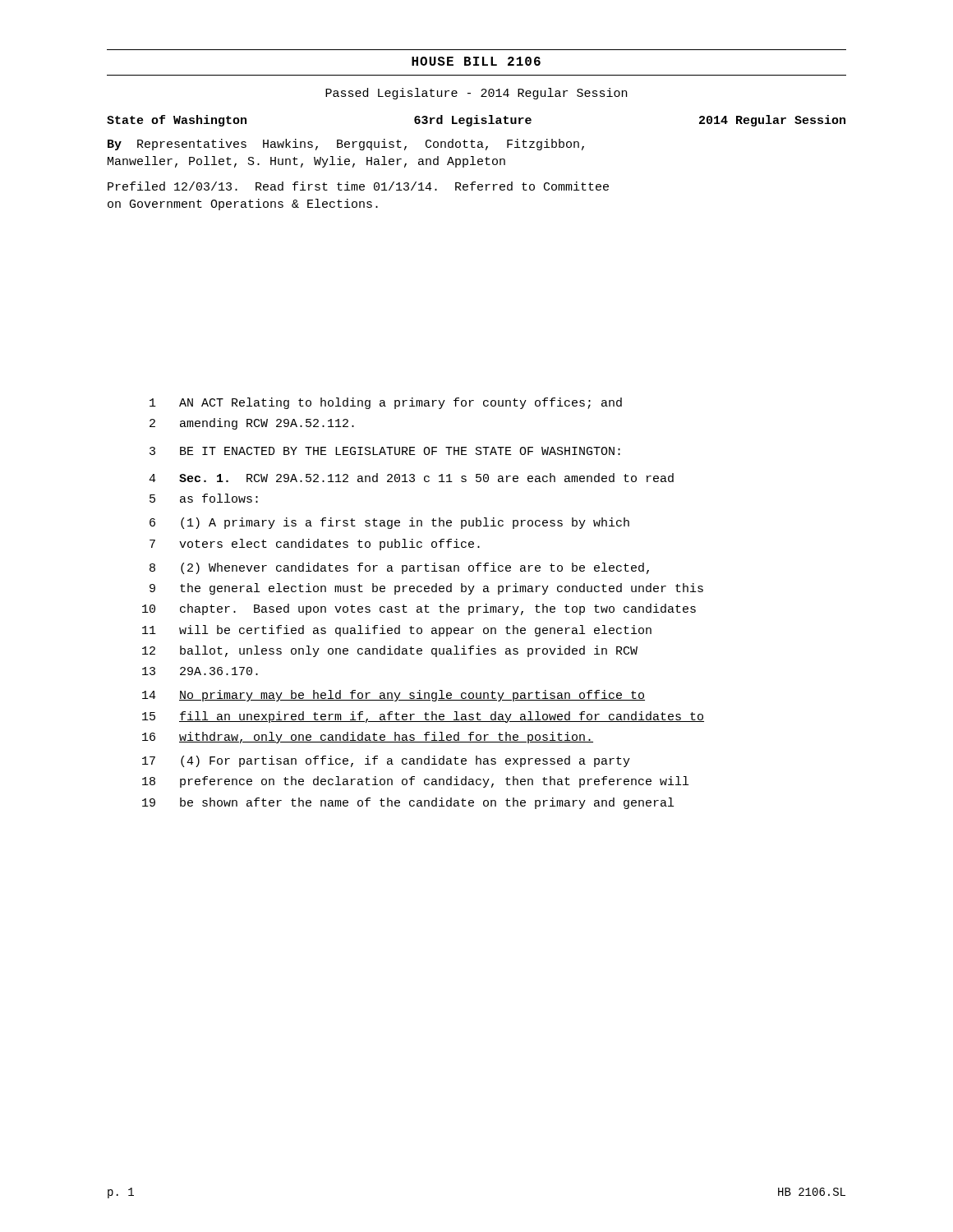Point to the text starting "4 Sec. 1."
This screenshot has height=1232, width=953.
pyautogui.click(x=476, y=479)
